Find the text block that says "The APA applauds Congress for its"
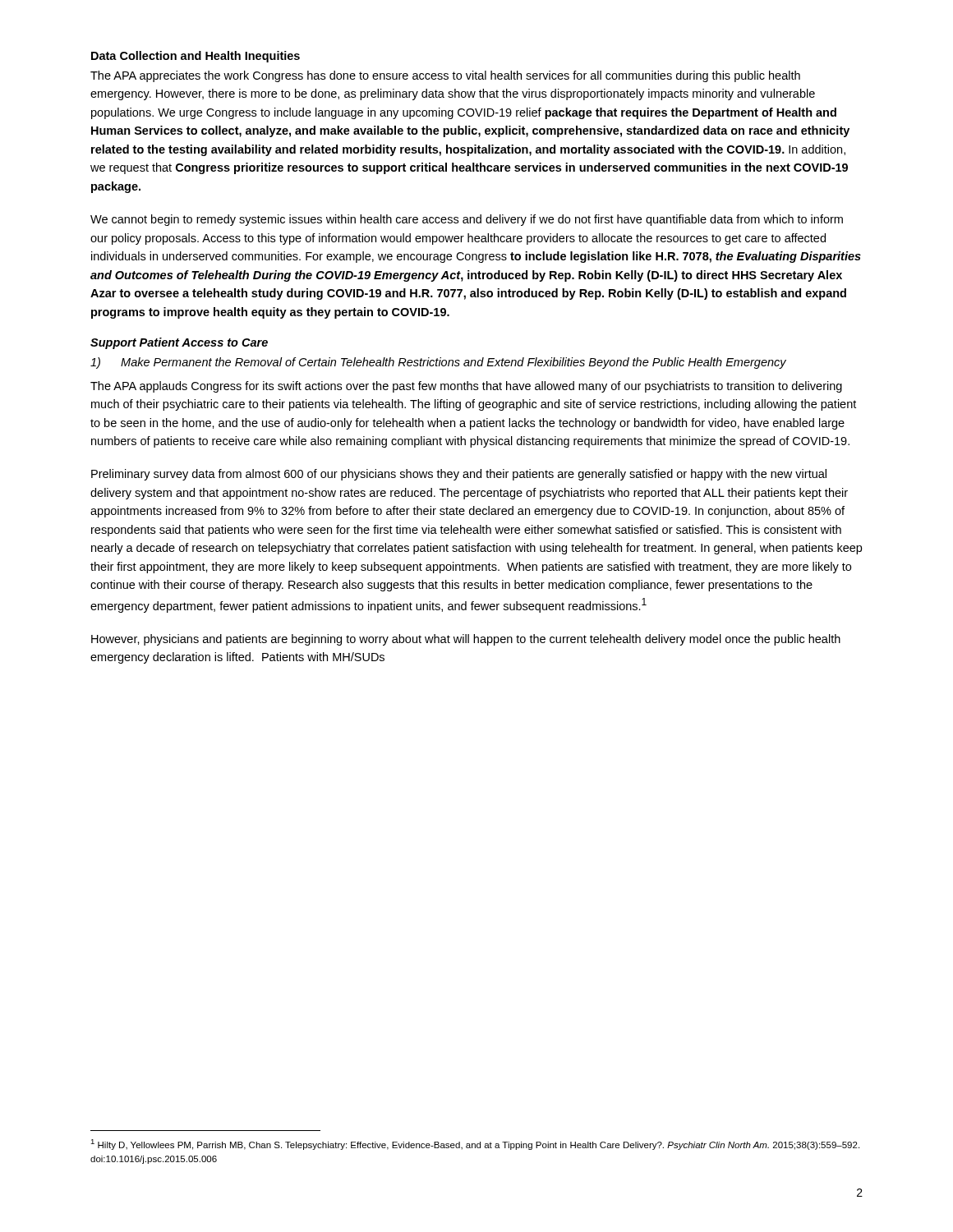 click(473, 413)
